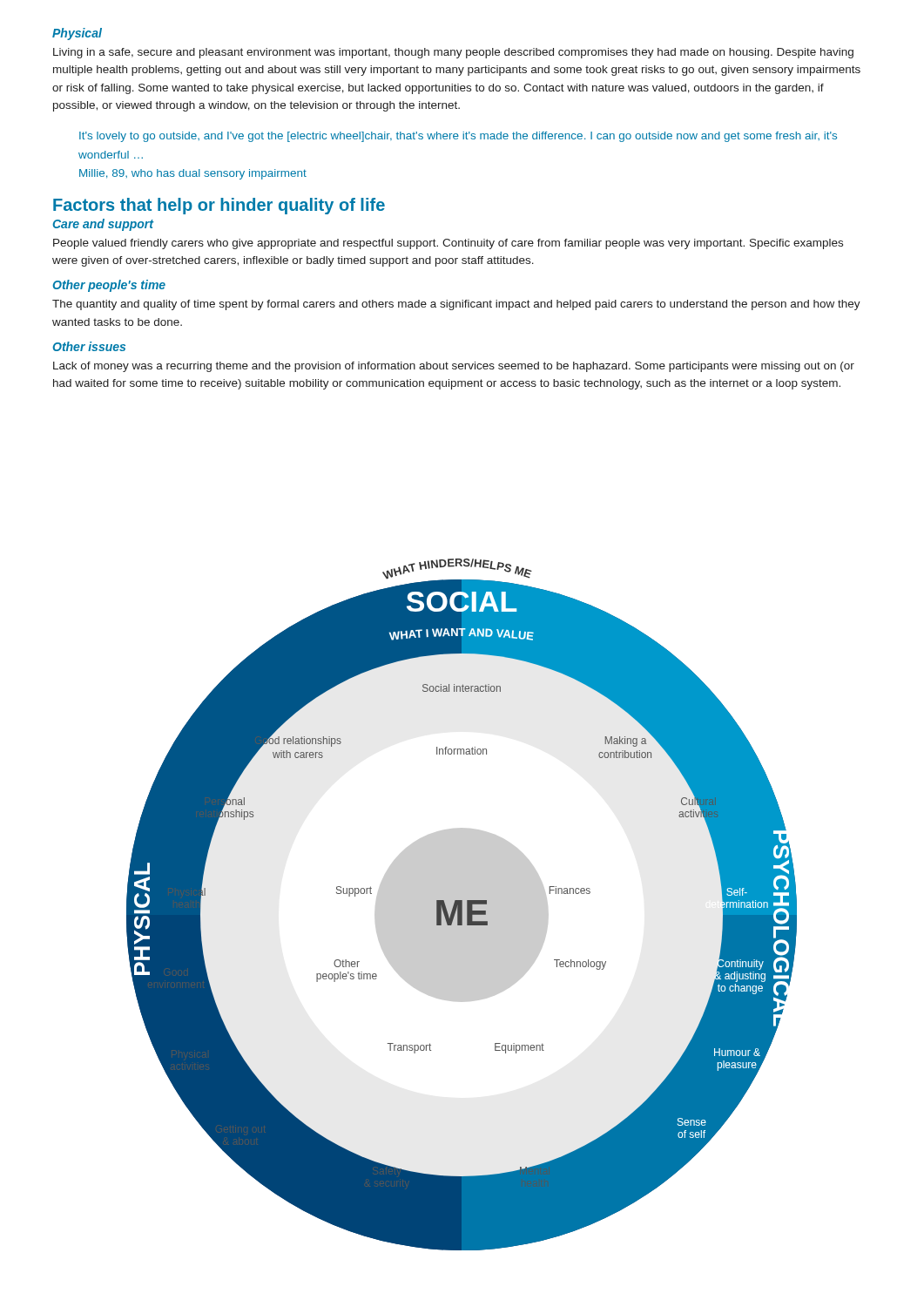Locate the passage starting "It's lovely to"
The image size is (924, 1307).
pos(458,137)
